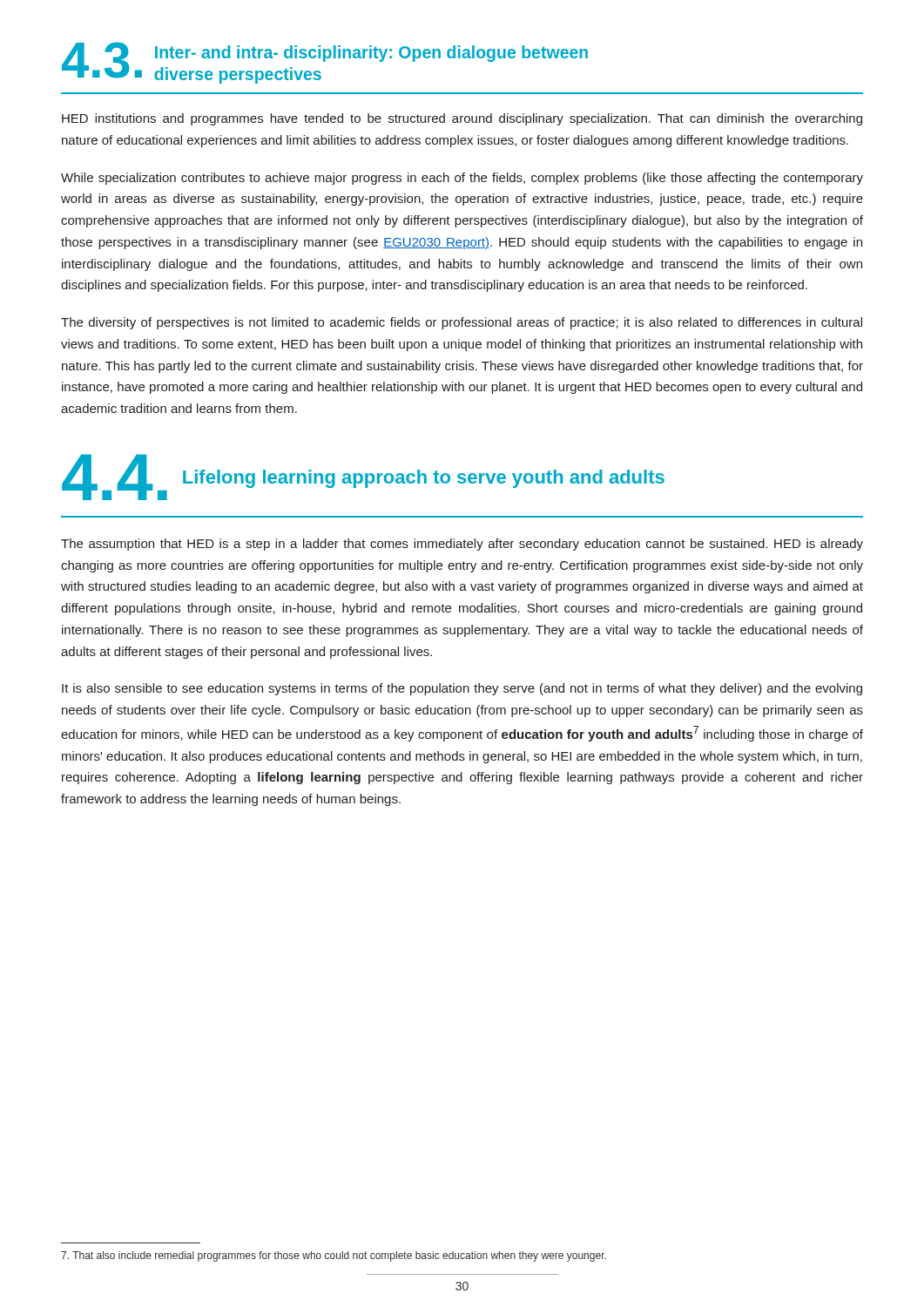Viewport: 924px width, 1307px height.
Task: Point to the block beginning "That also include remedial programmes"
Action: pos(462,1253)
